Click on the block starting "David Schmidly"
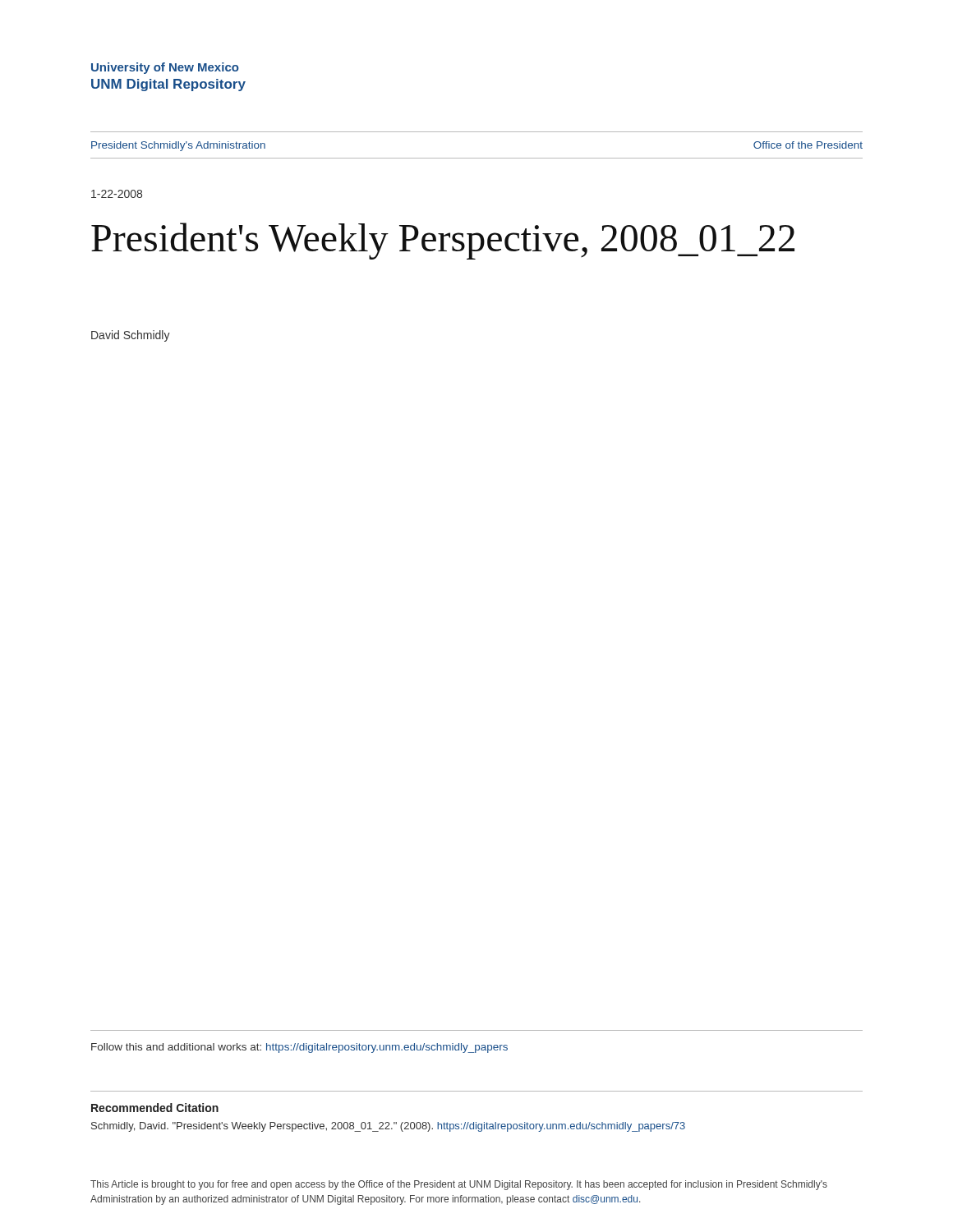 (130, 335)
